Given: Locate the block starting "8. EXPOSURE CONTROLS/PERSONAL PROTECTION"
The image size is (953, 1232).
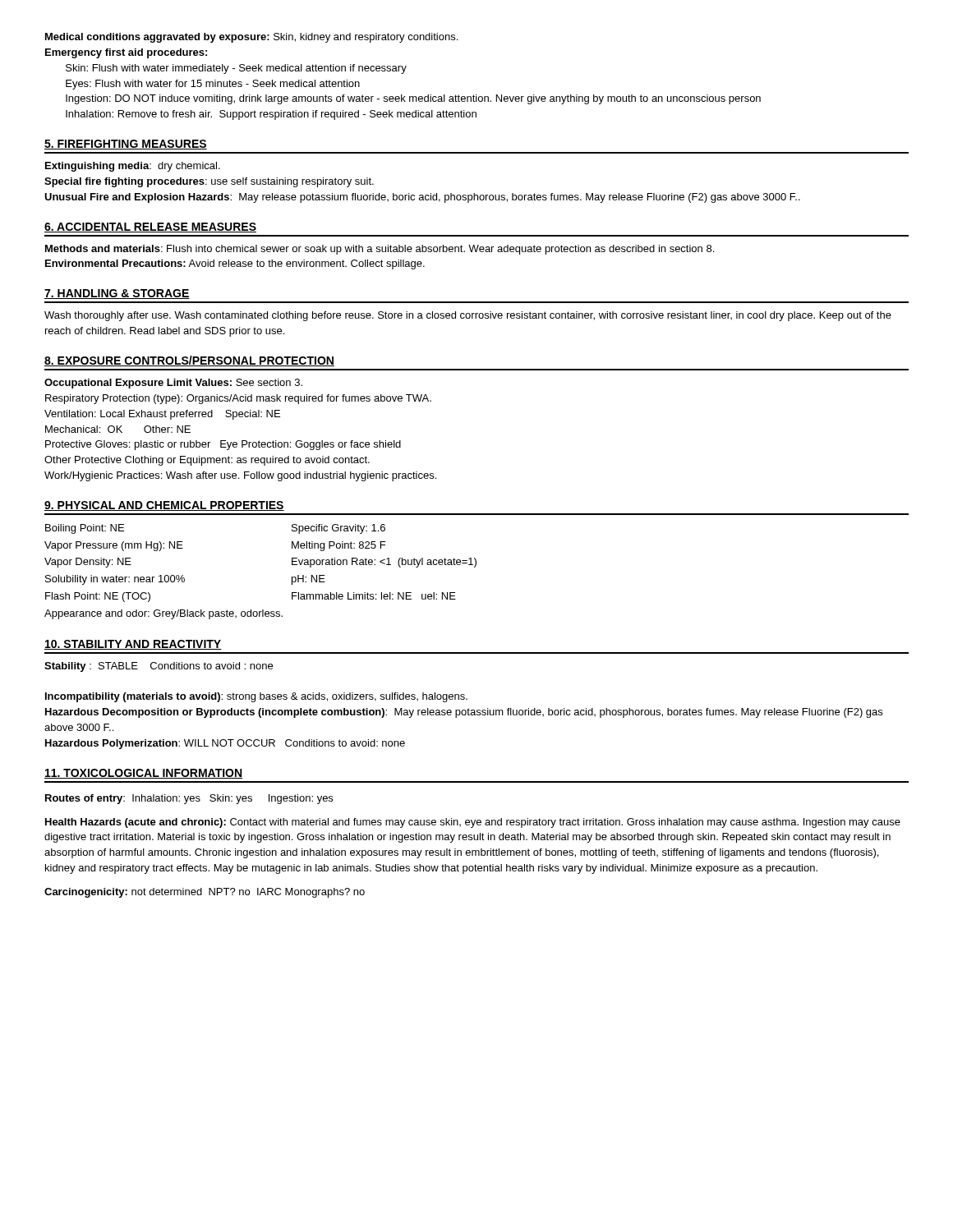Looking at the screenshot, I should click(189, 361).
